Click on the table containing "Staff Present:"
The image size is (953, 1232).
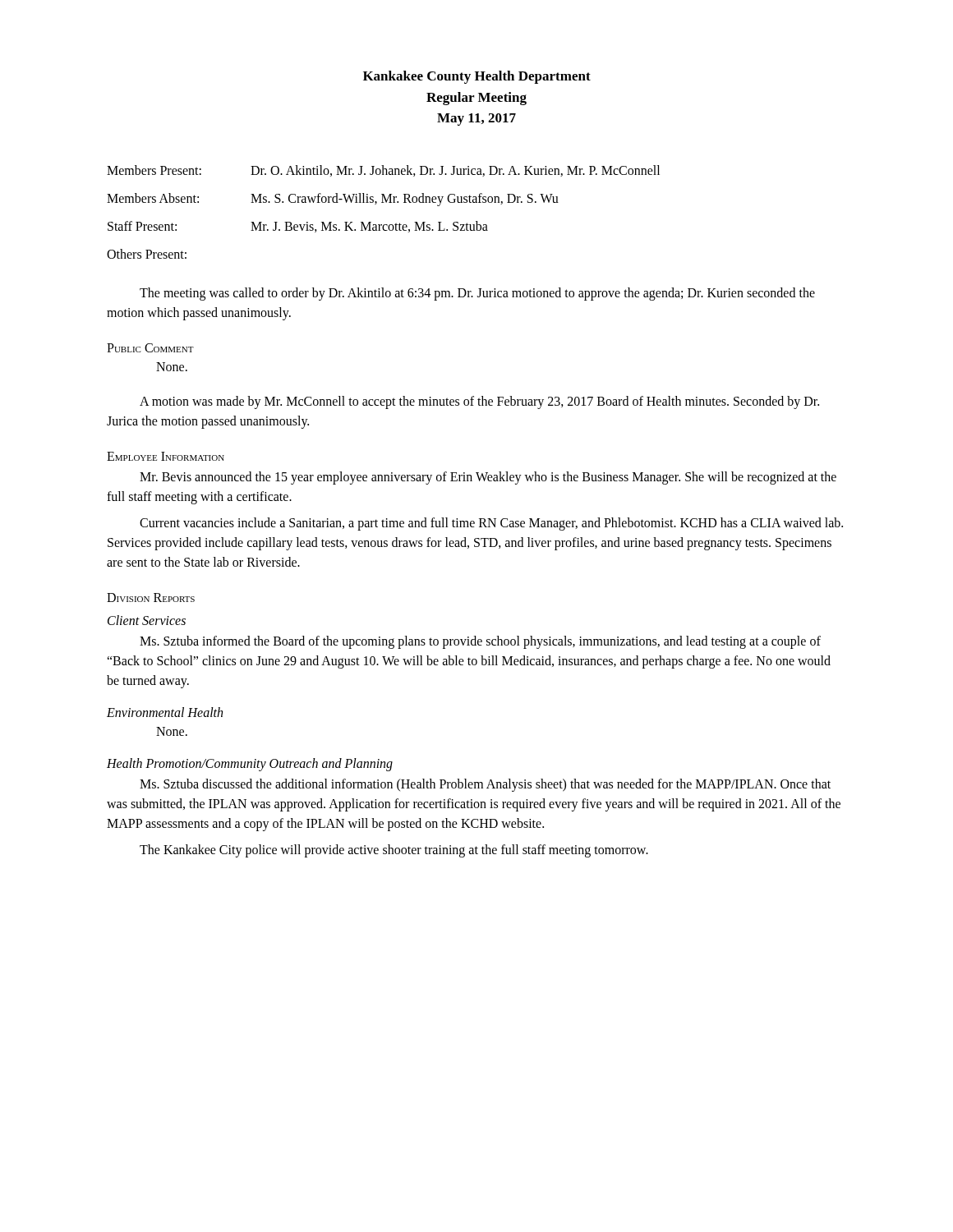(x=476, y=214)
